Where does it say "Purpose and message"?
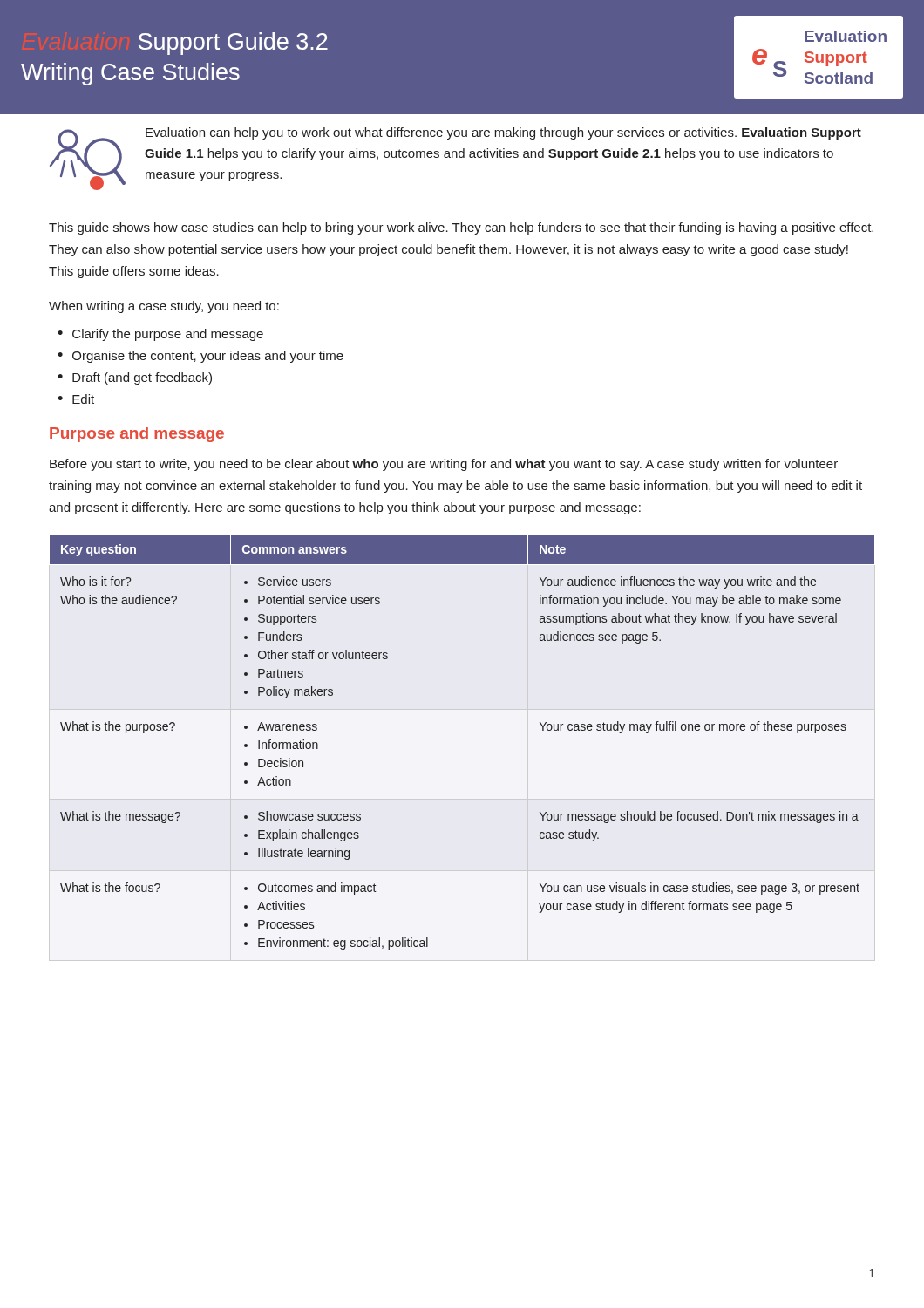Image resolution: width=924 pixels, height=1308 pixels. 137,433
